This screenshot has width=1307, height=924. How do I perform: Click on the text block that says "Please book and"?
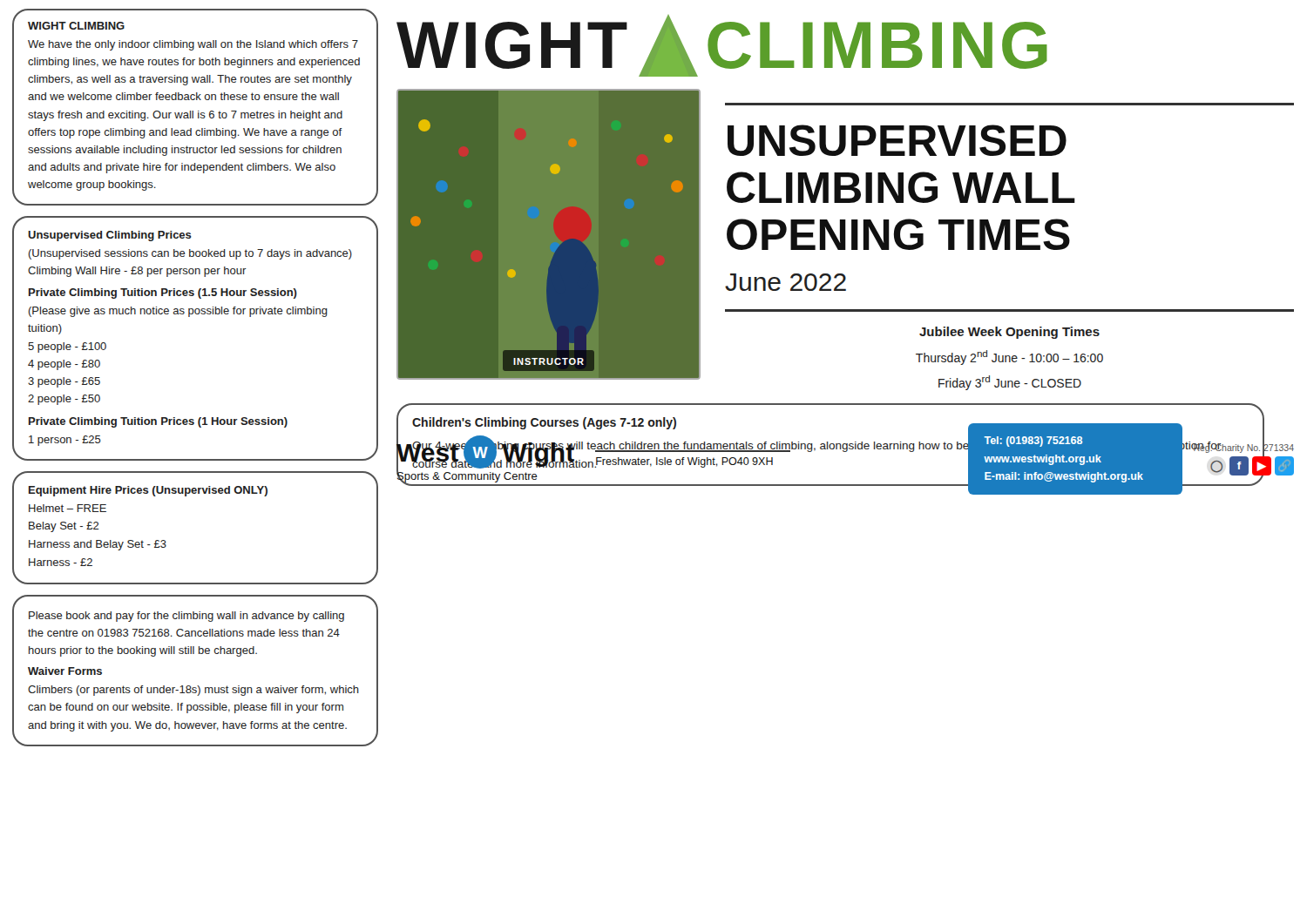pos(186,617)
